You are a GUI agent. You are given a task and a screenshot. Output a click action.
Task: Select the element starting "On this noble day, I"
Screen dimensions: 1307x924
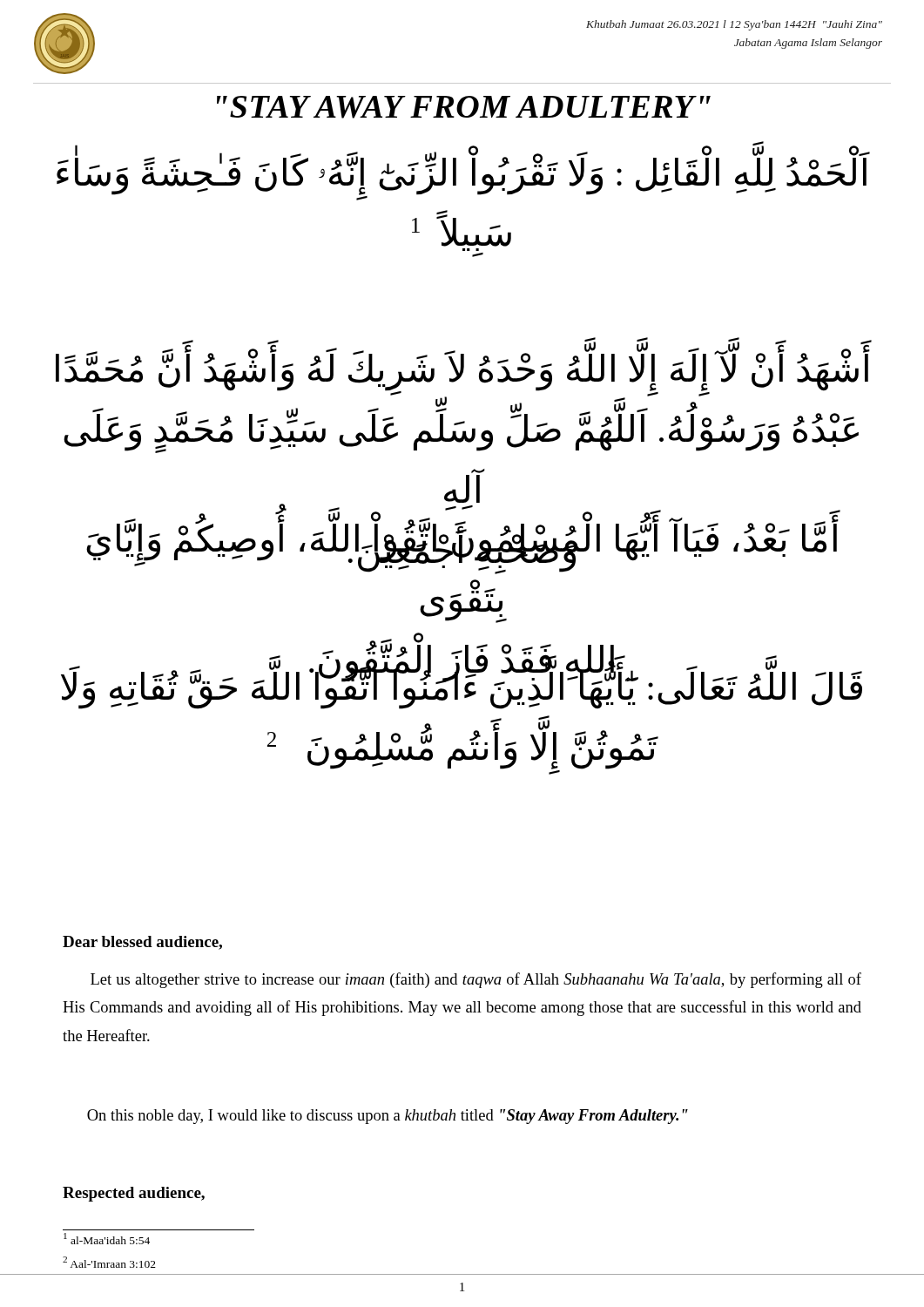pos(376,1115)
